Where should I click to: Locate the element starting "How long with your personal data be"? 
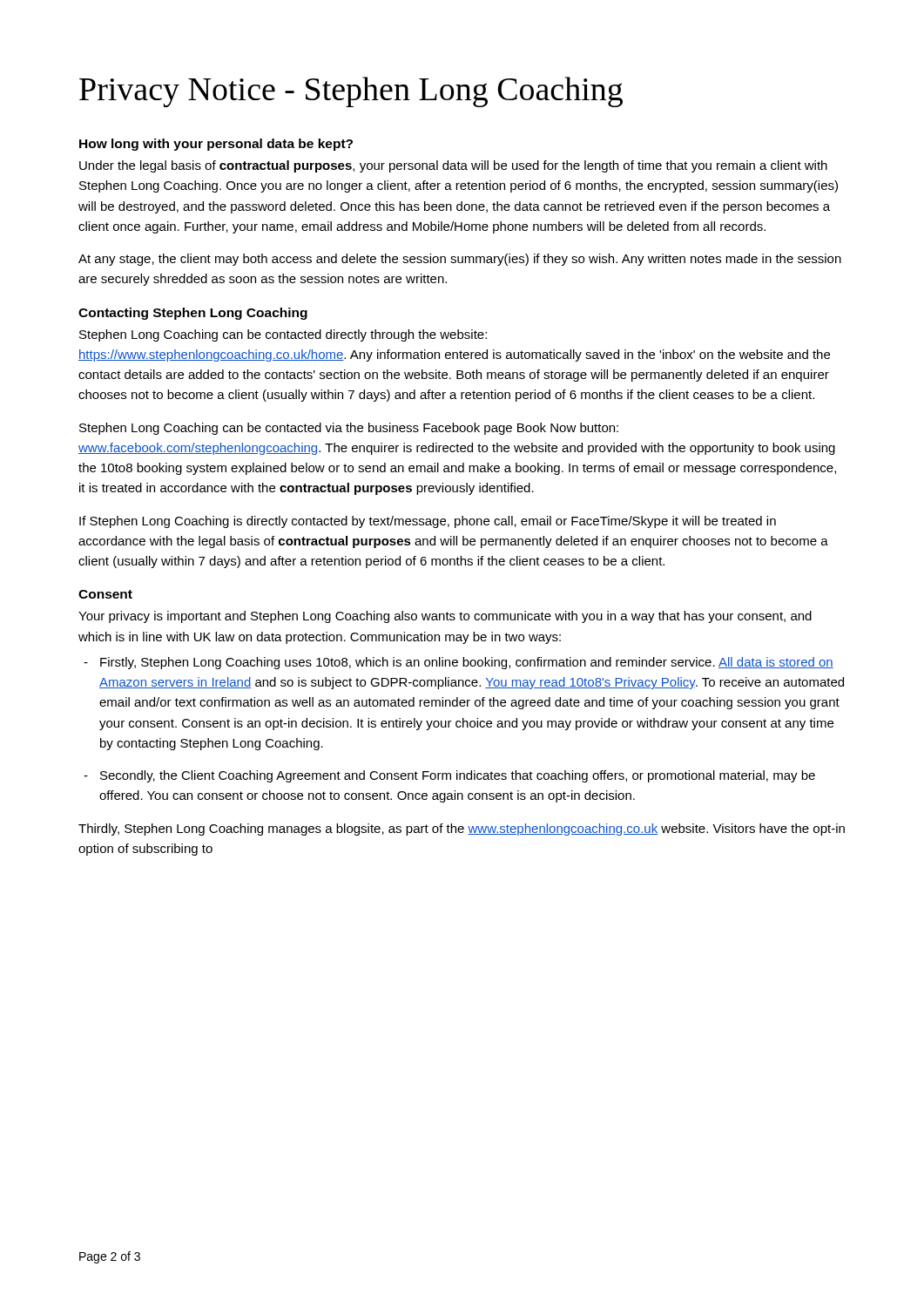tap(216, 145)
